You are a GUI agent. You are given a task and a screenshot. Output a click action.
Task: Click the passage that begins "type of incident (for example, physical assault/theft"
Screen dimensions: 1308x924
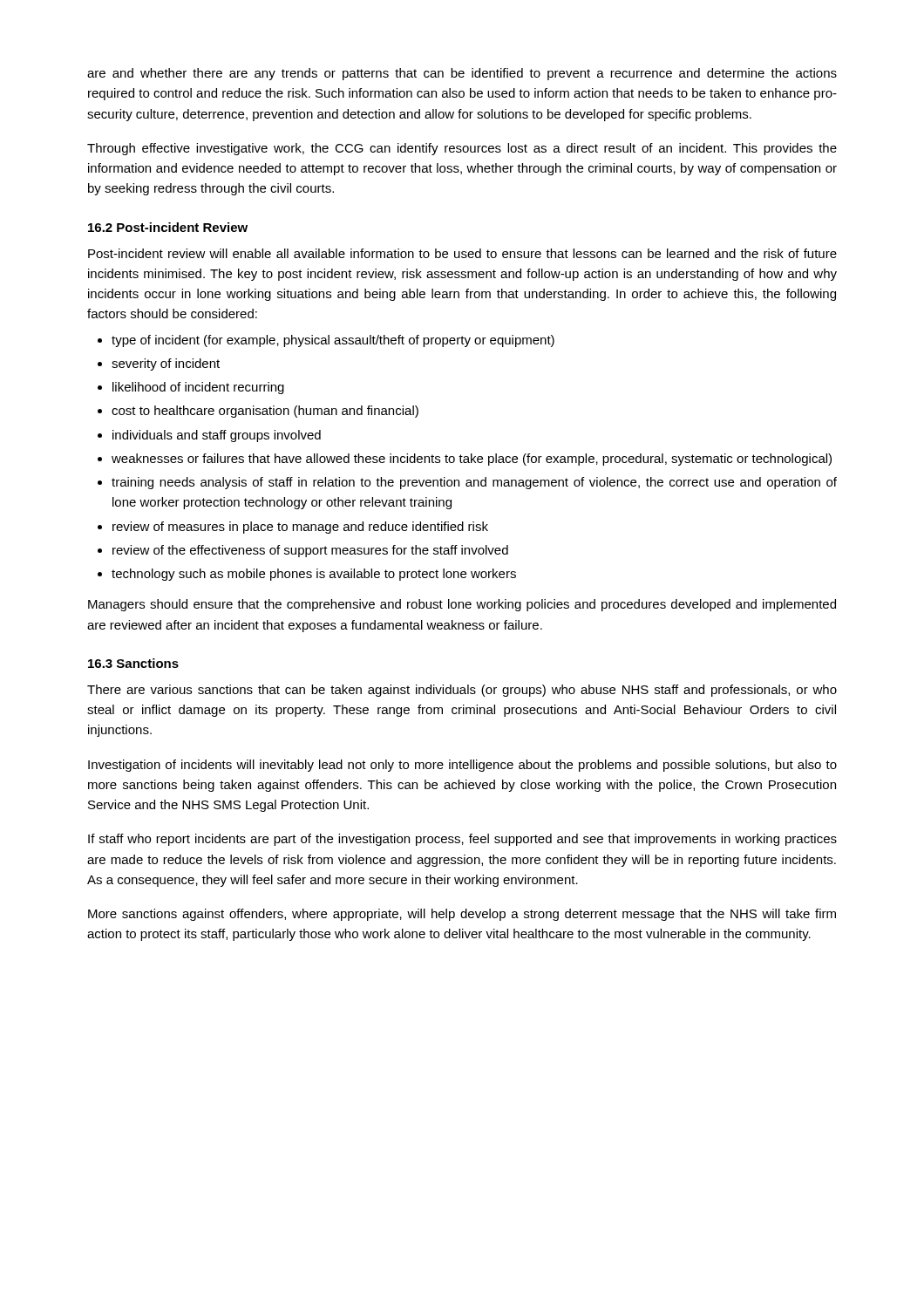click(x=333, y=339)
